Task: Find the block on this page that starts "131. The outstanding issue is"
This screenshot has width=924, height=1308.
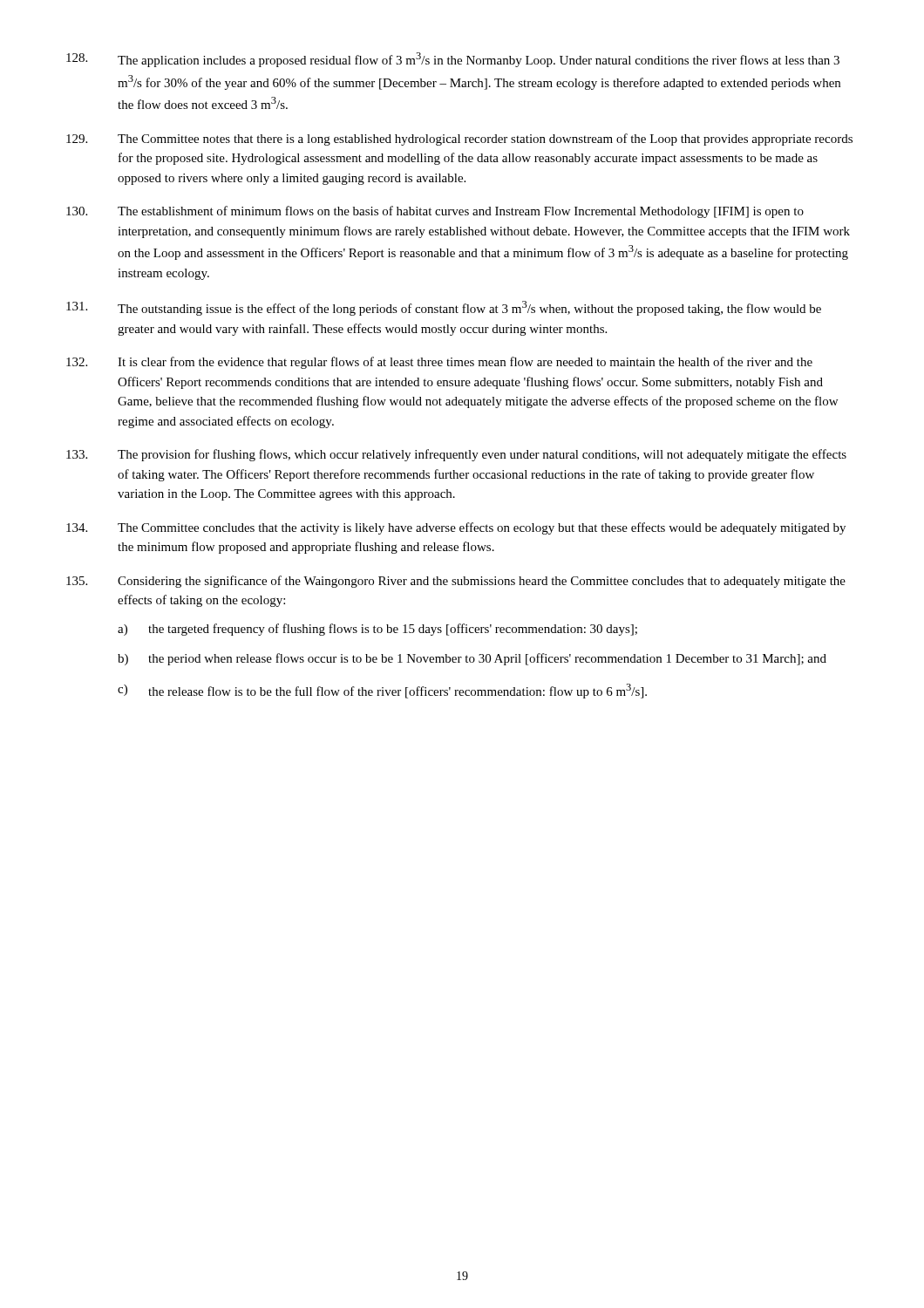Action: tap(462, 317)
